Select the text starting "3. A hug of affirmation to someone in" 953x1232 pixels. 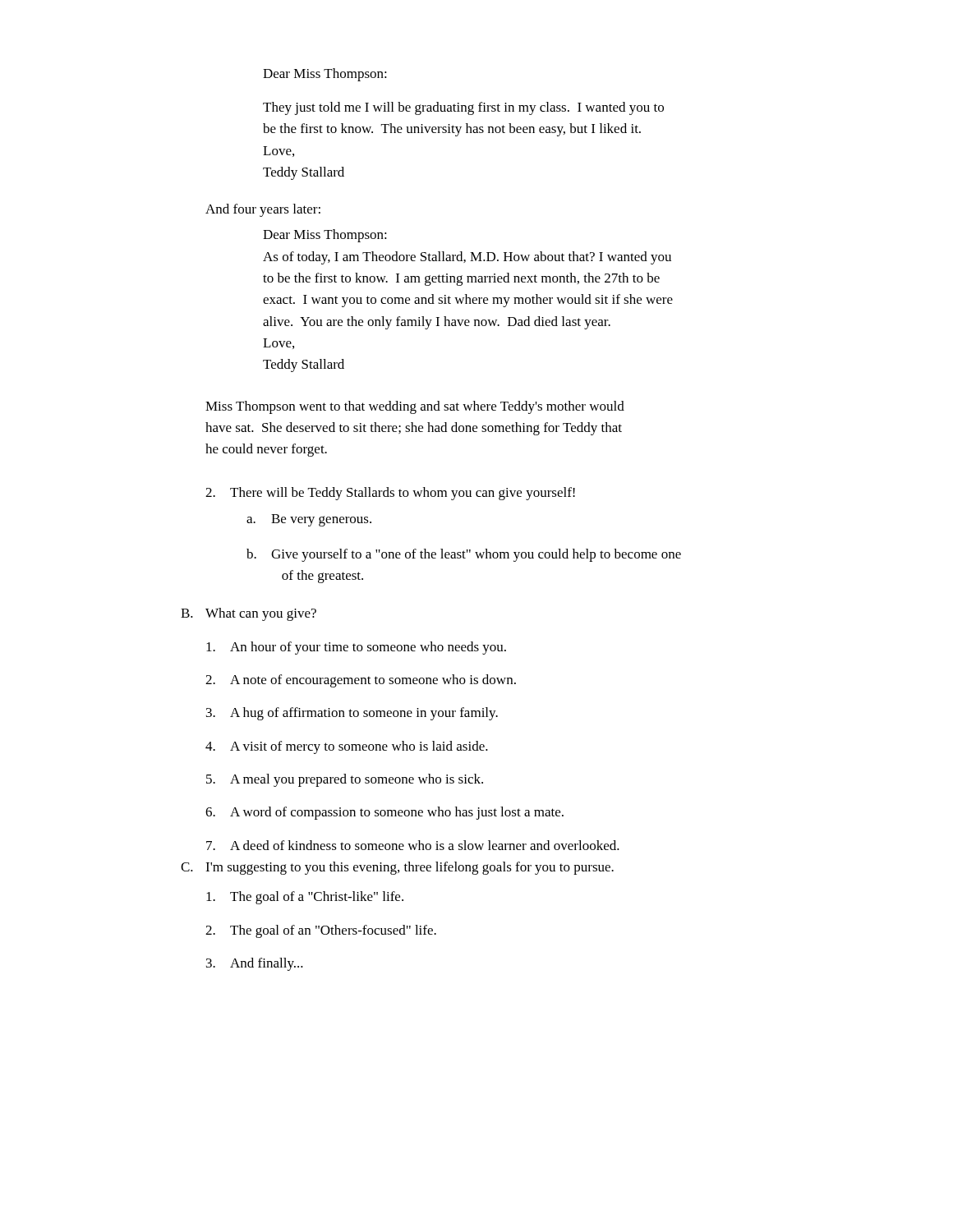[352, 713]
